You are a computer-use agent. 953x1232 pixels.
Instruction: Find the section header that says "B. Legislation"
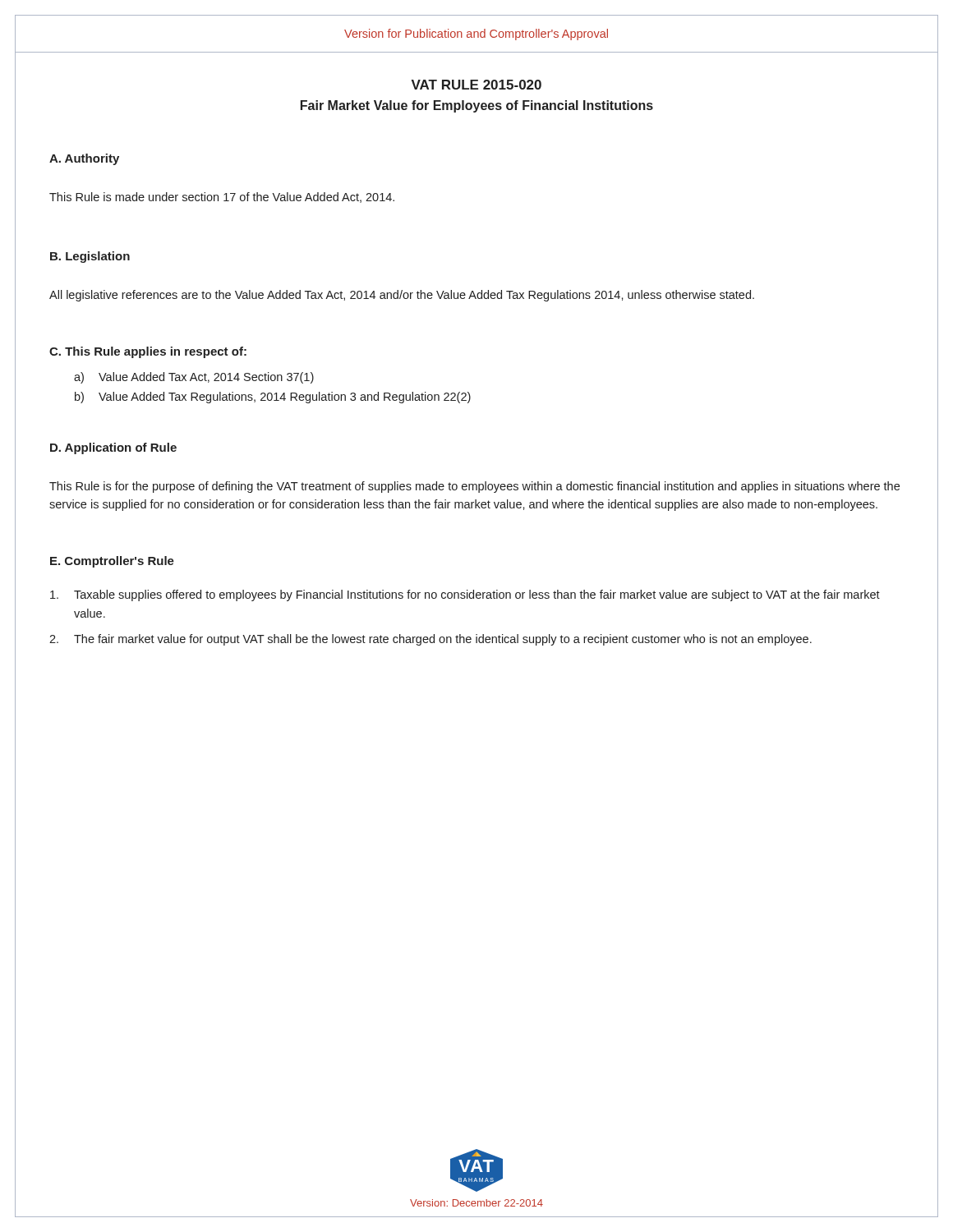[90, 256]
